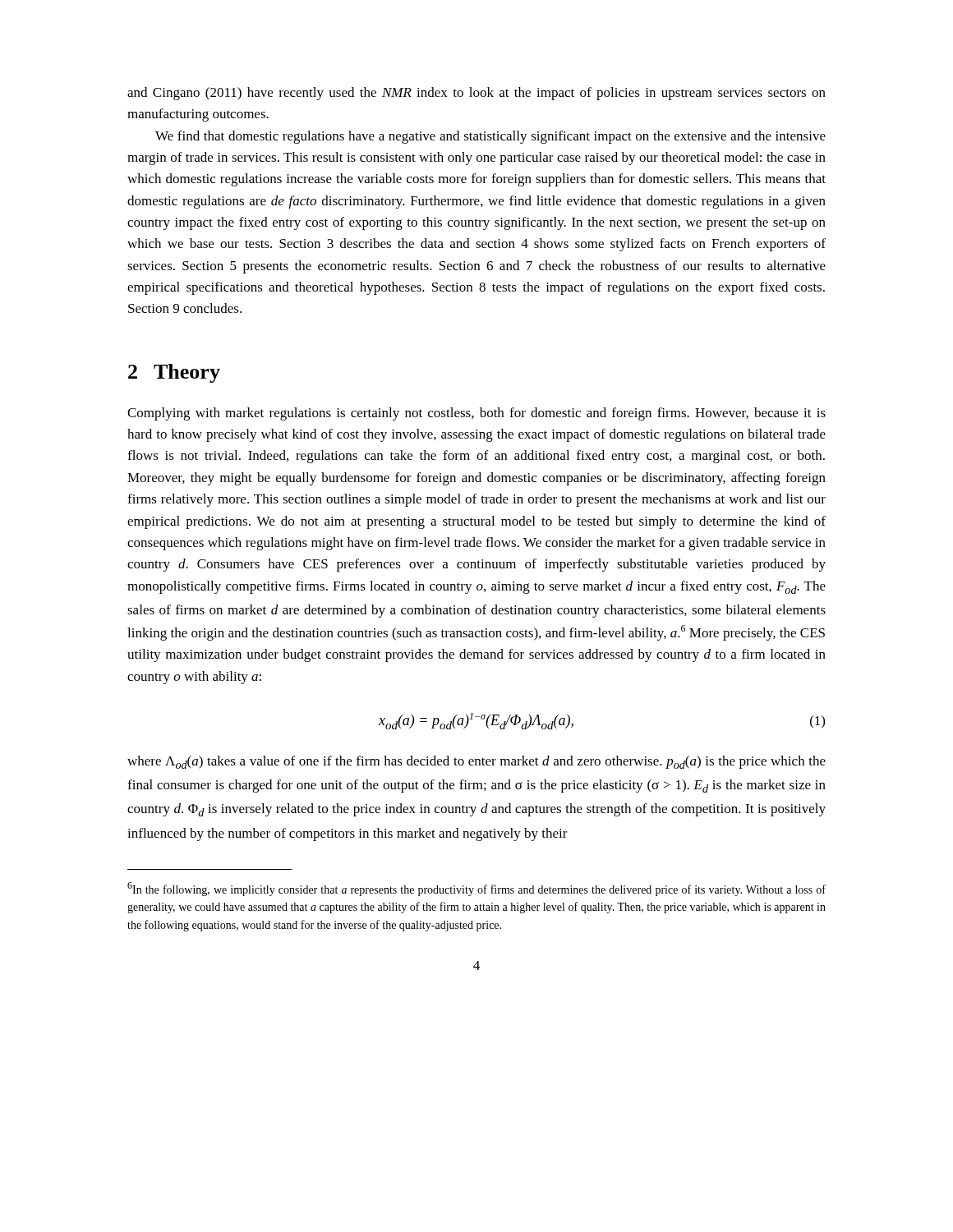
Task: Locate the region starting "We find that"
Action: coord(476,223)
